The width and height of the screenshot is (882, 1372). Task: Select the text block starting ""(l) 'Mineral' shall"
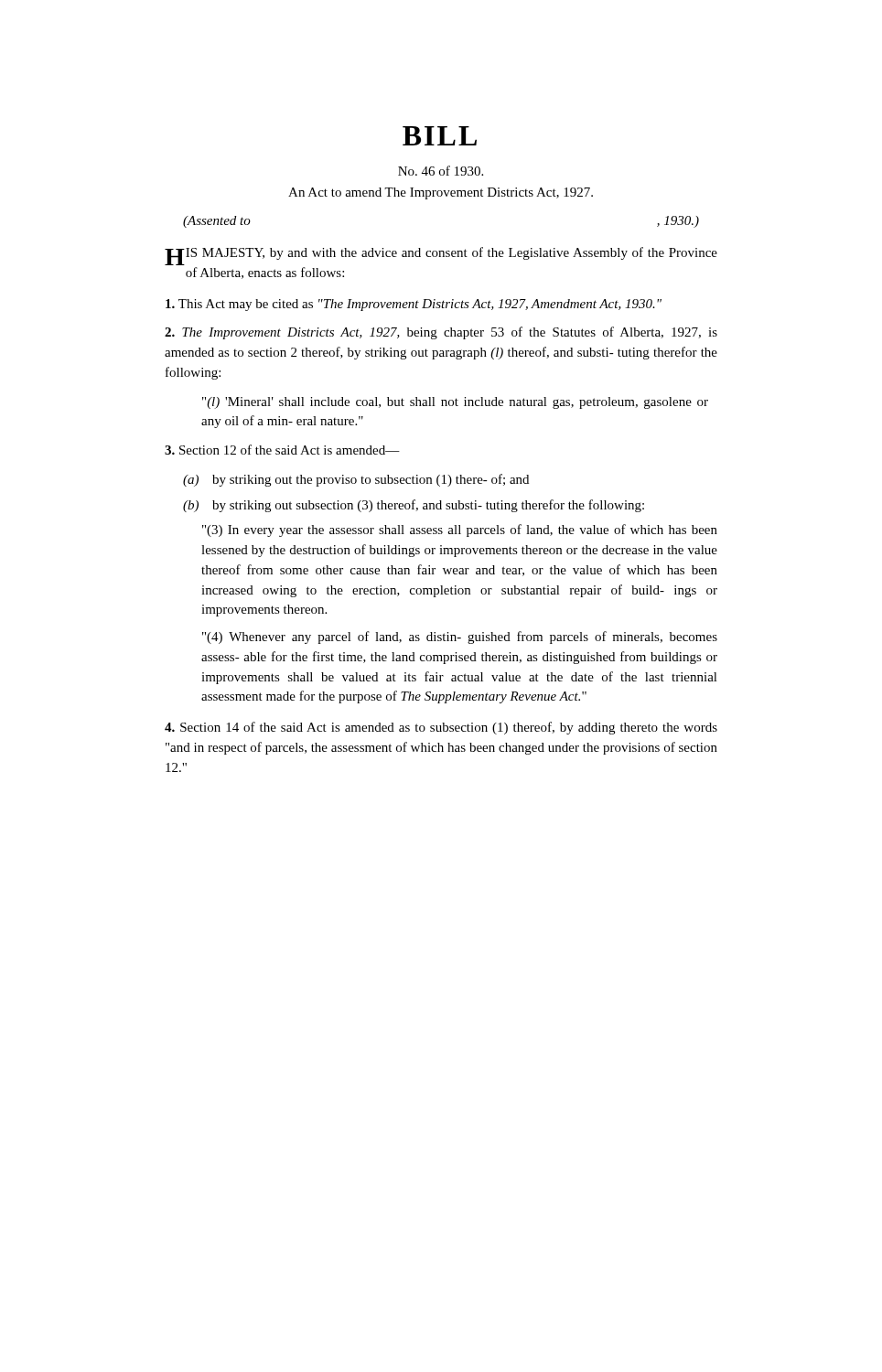click(455, 411)
